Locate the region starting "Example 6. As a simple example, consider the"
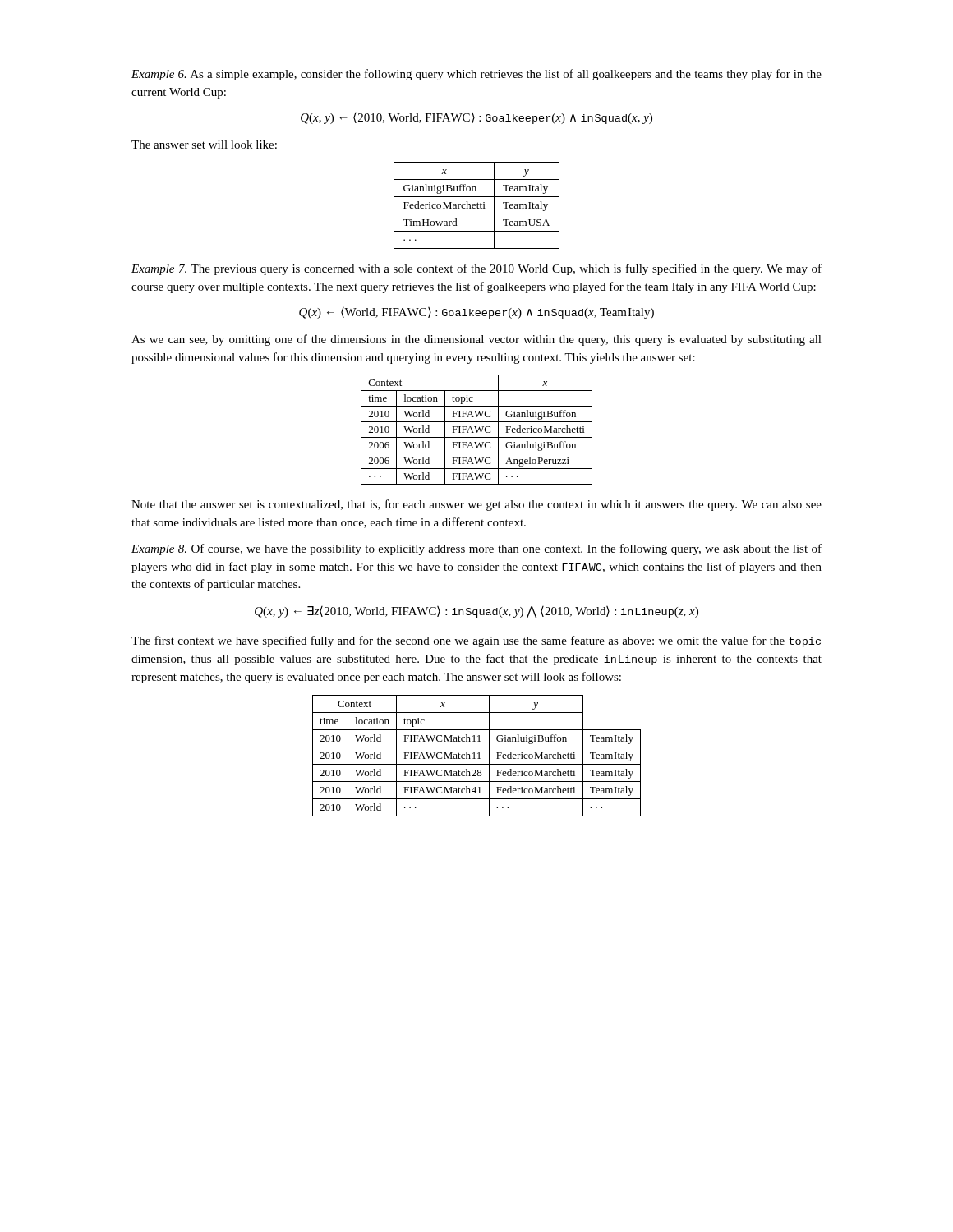The image size is (953, 1232). 476,84
